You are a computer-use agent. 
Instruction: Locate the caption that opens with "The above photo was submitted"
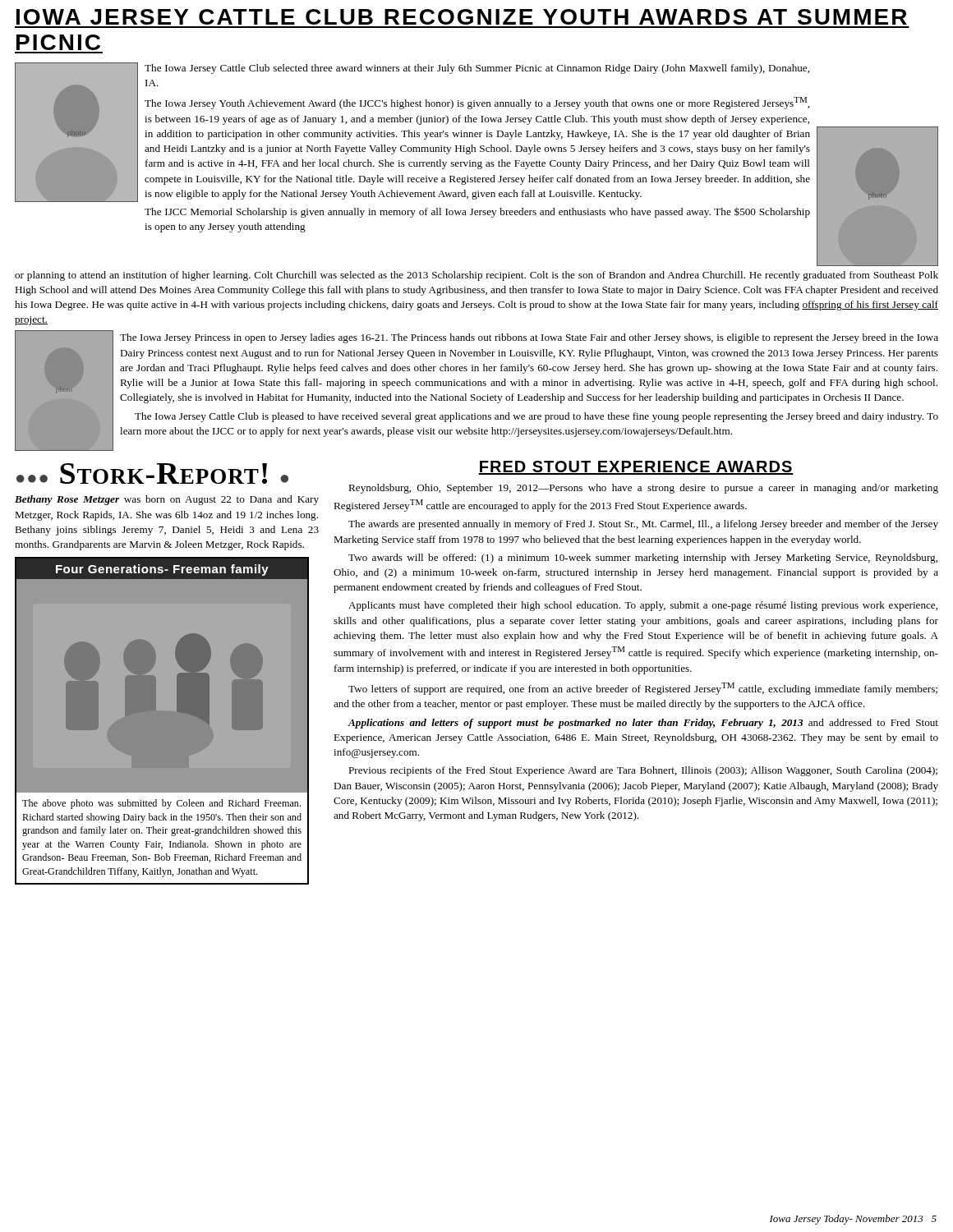coord(162,837)
